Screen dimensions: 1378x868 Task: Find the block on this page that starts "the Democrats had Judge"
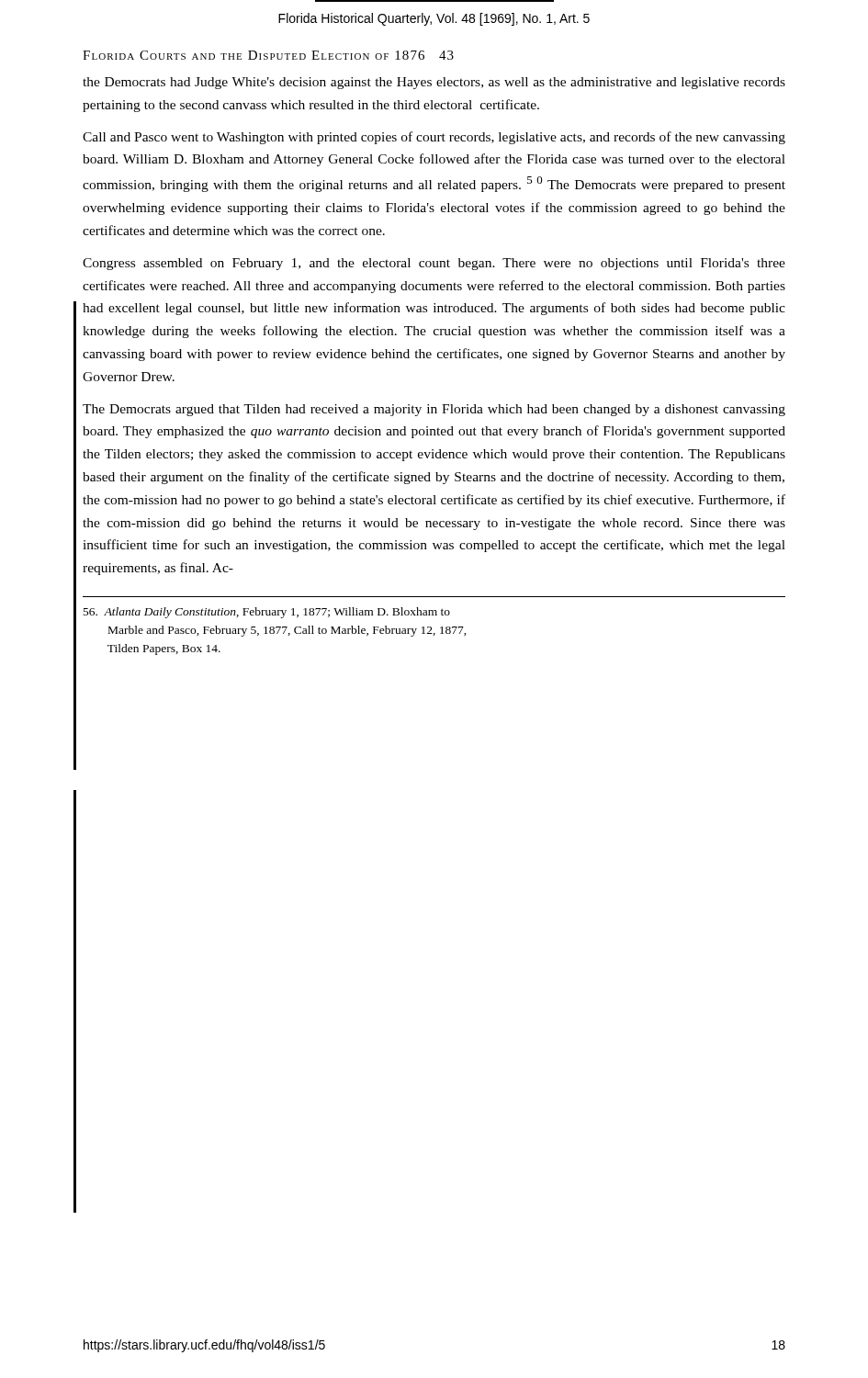[x=434, y=93]
